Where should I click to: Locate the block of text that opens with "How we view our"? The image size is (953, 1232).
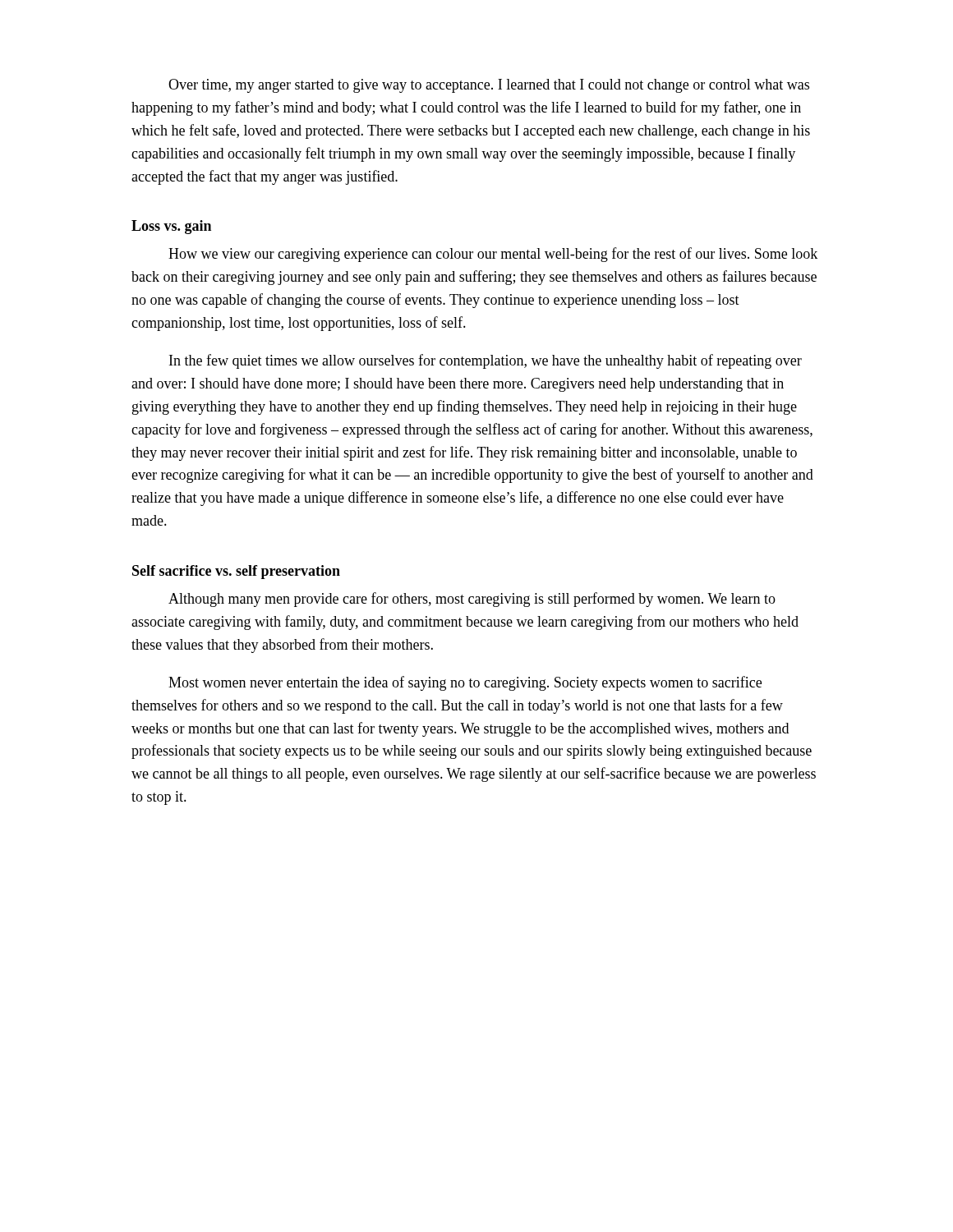[476, 289]
